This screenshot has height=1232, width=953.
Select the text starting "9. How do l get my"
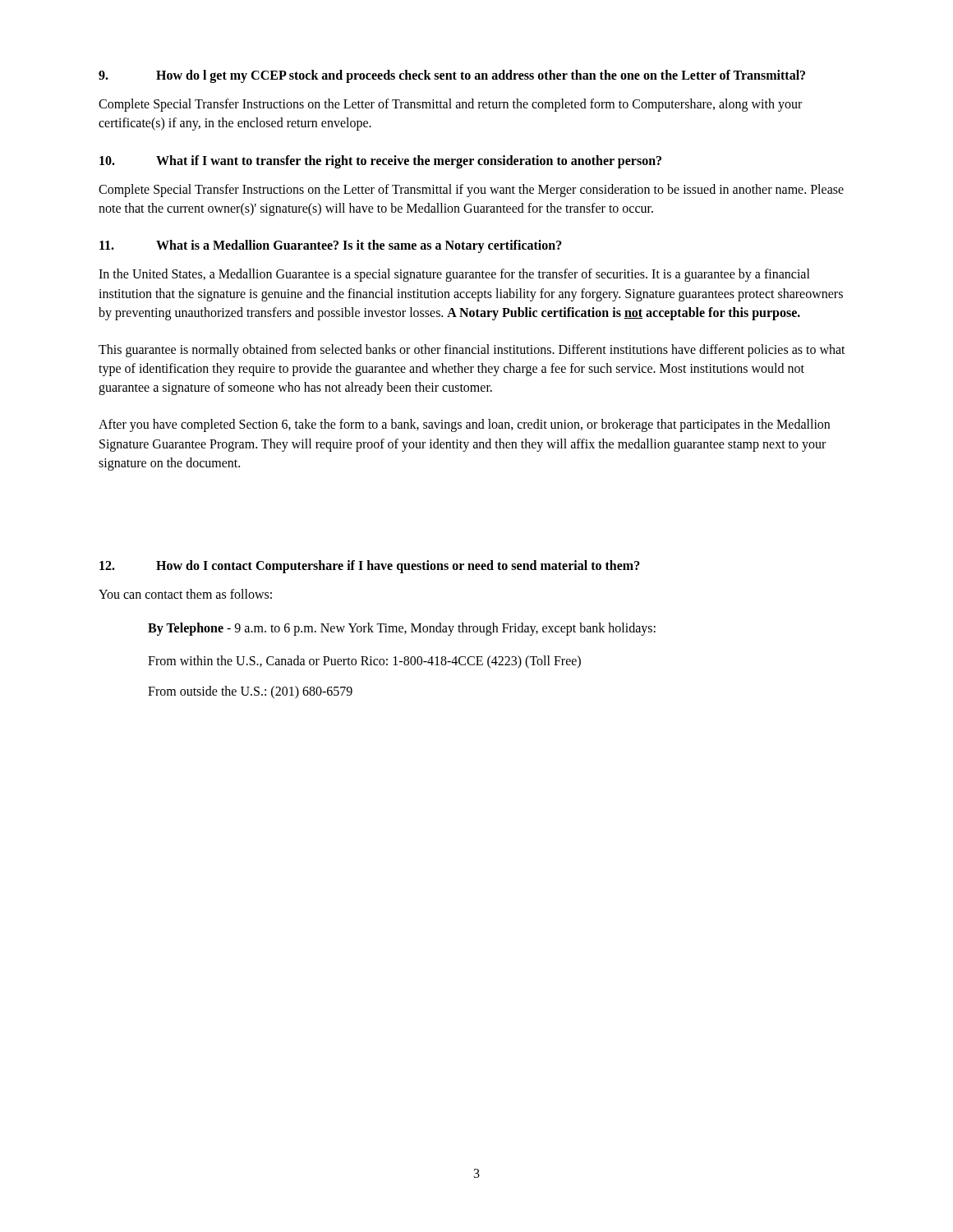click(452, 75)
